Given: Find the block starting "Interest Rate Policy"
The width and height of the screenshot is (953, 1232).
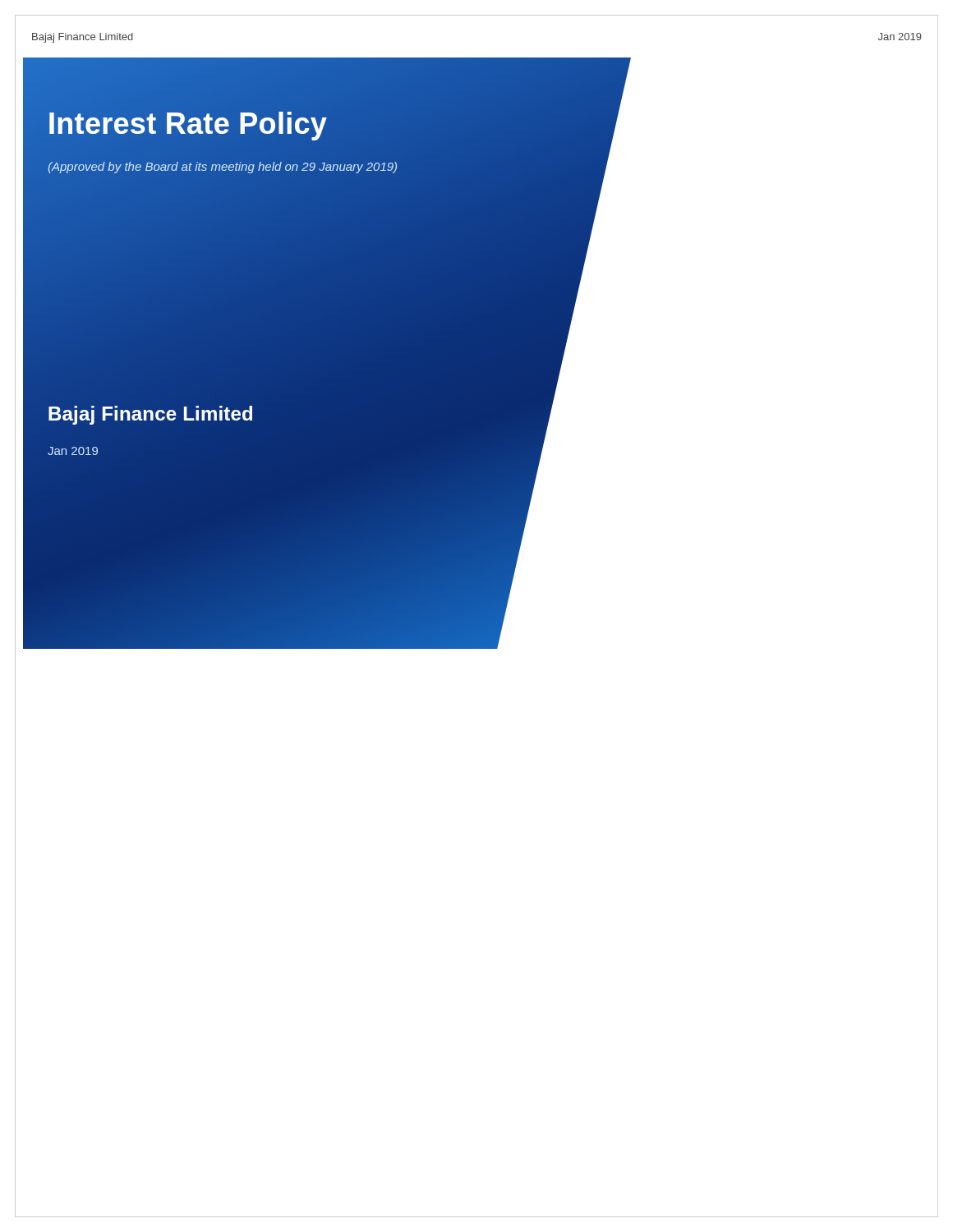Looking at the screenshot, I should [187, 124].
